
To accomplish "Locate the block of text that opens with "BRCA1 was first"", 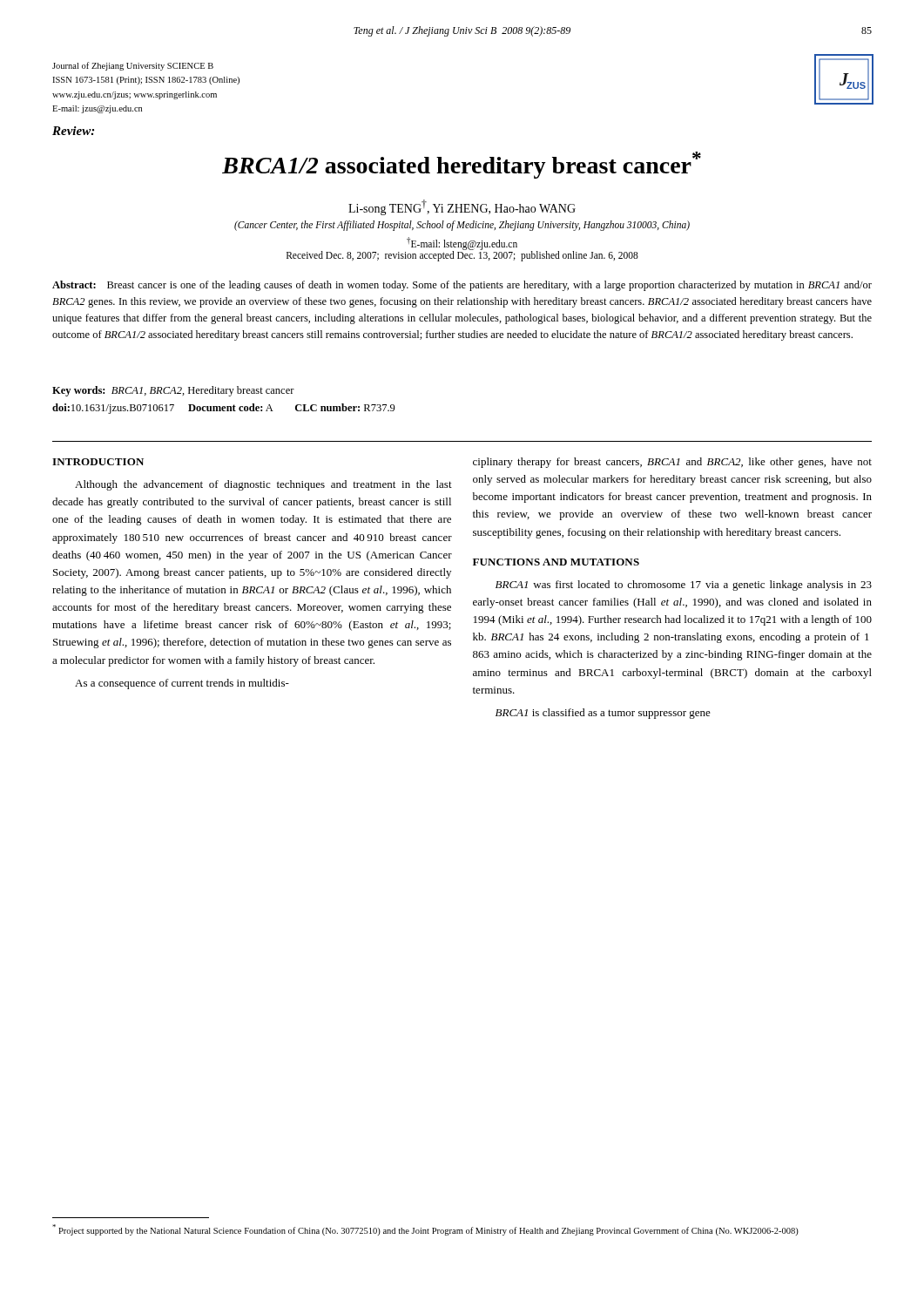I will click(x=672, y=649).
